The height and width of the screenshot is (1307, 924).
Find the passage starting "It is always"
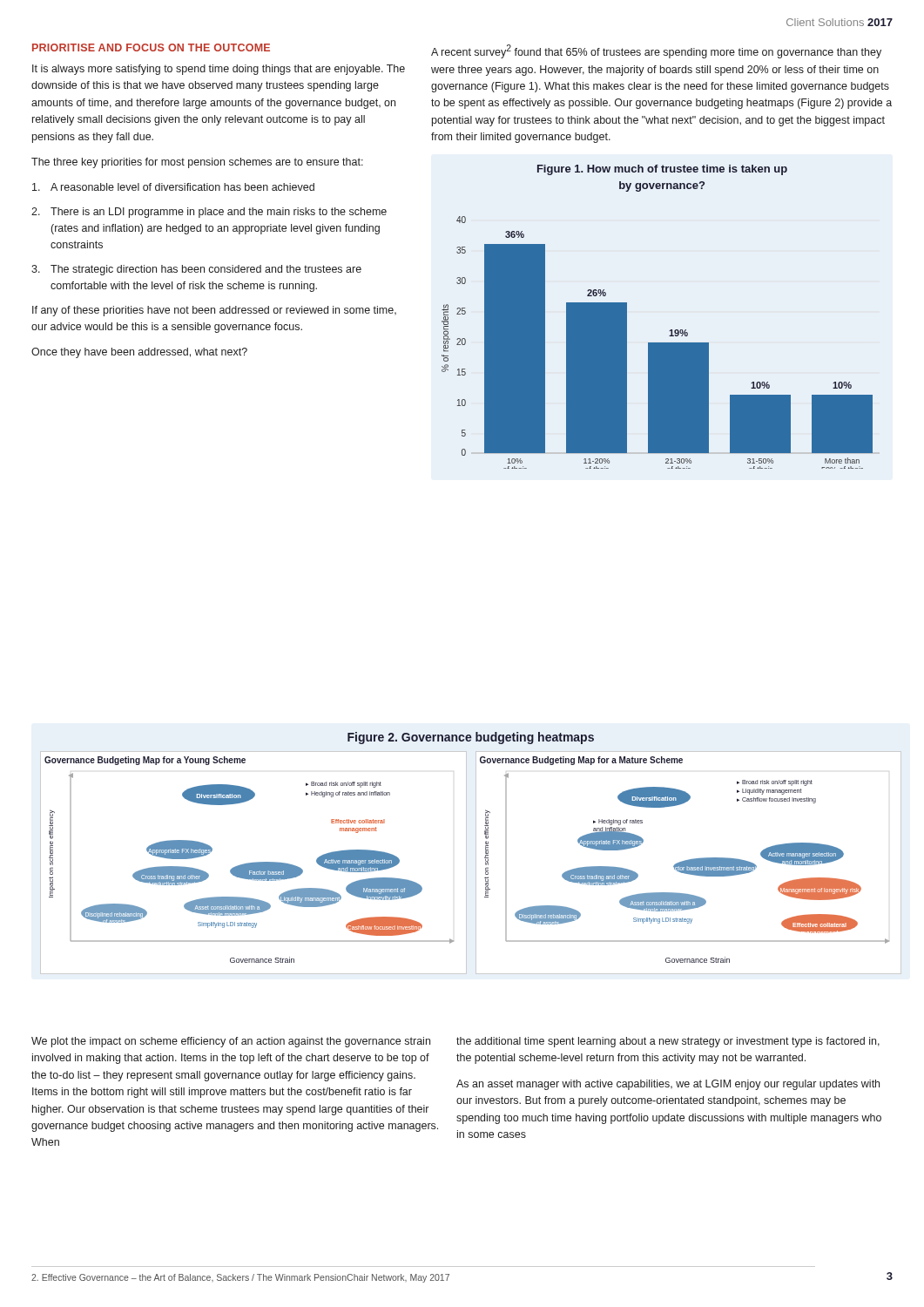coord(218,103)
